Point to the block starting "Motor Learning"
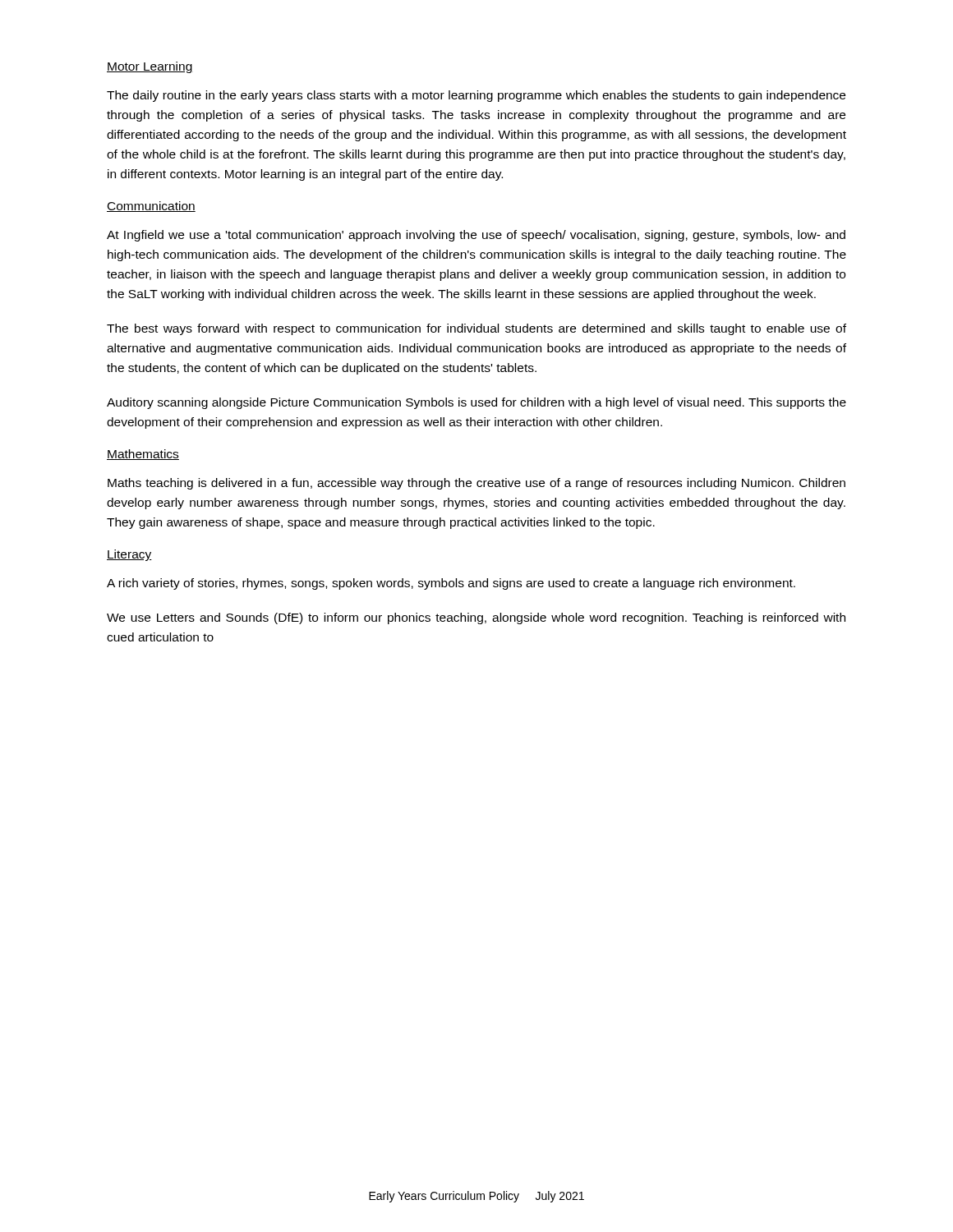 click(150, 66)
